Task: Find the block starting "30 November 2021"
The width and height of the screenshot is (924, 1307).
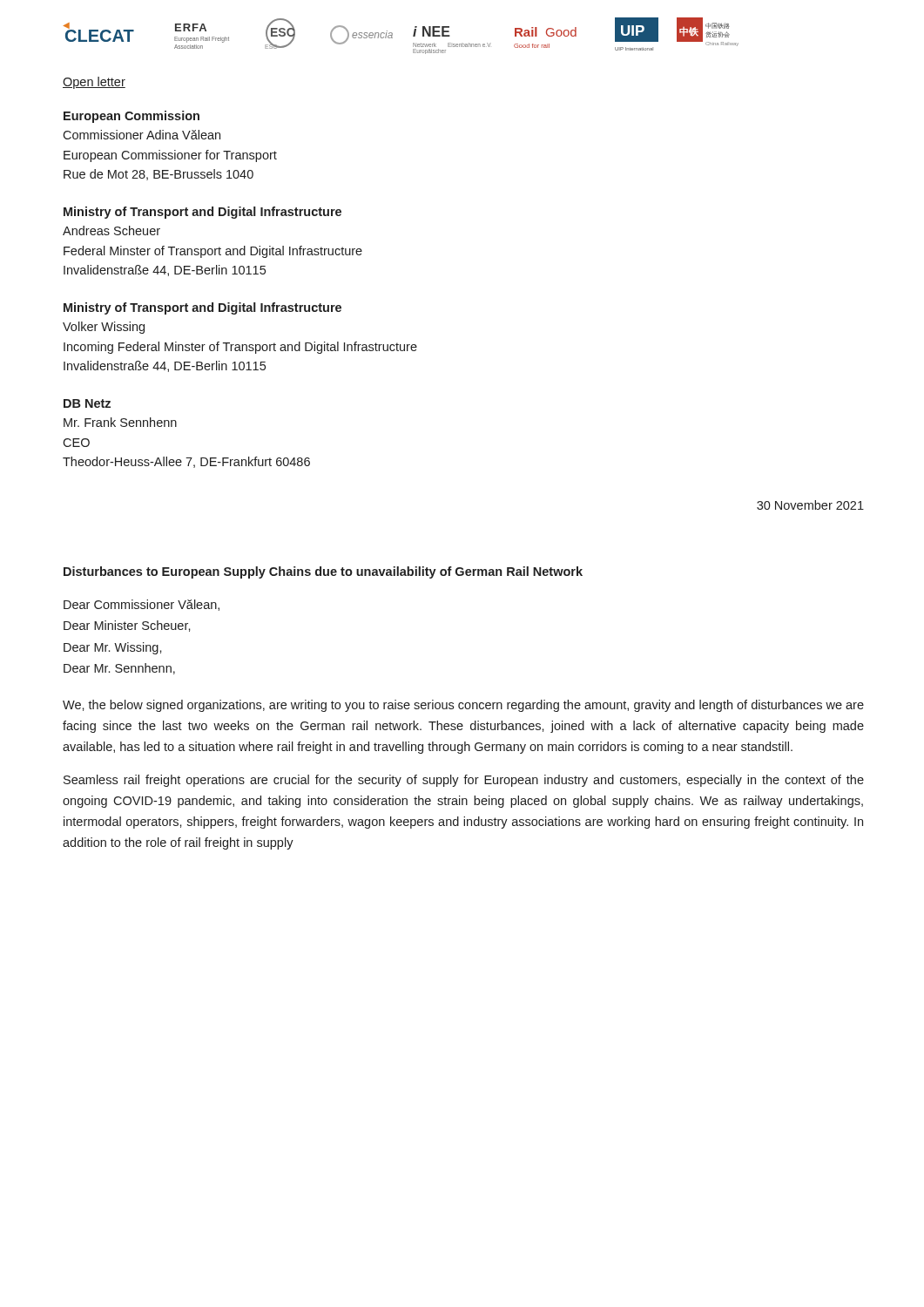Action: (x=810, y=505)
